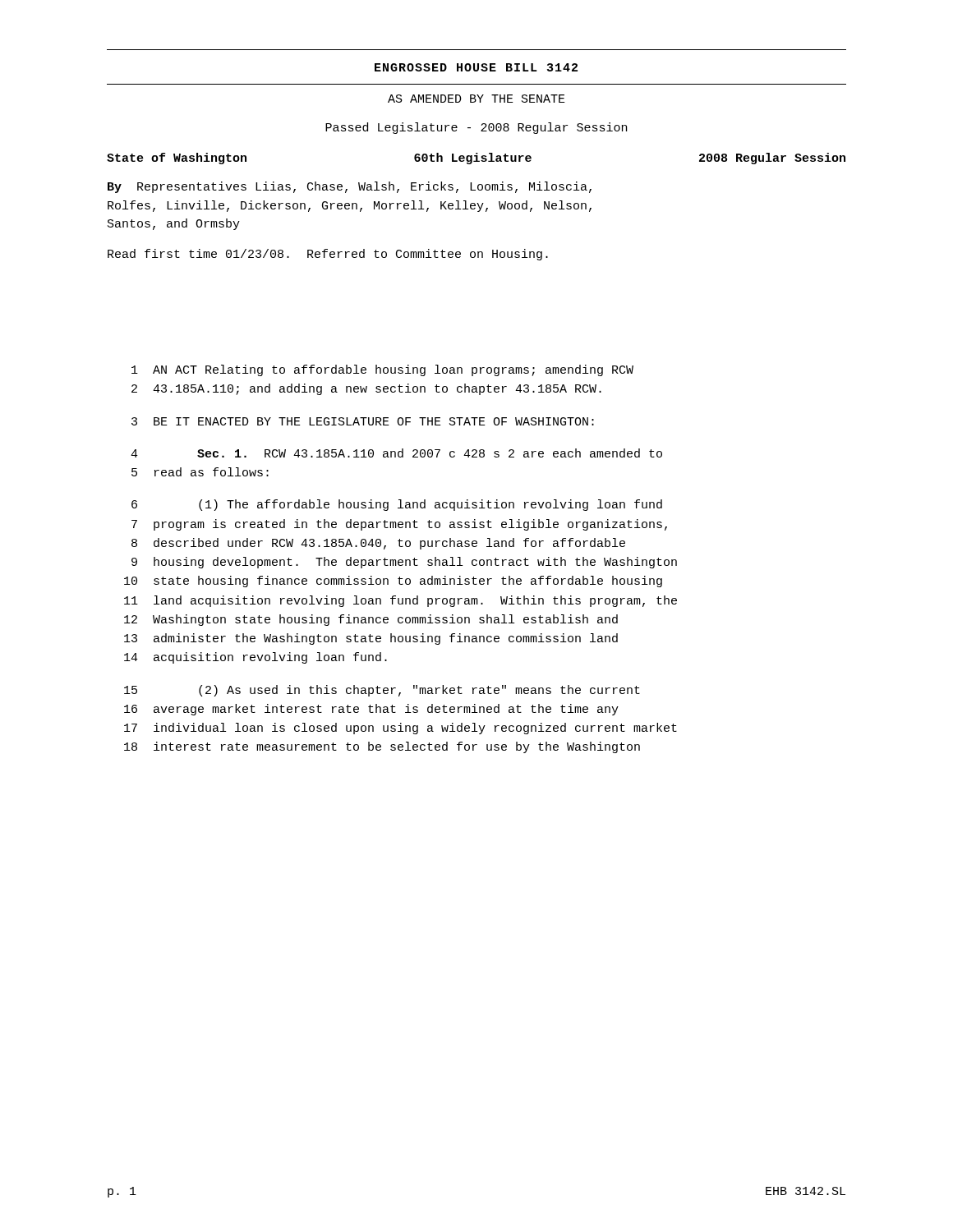Locate the text "ENGROSSED HOUSE BILL 3142"

point(476,69)
